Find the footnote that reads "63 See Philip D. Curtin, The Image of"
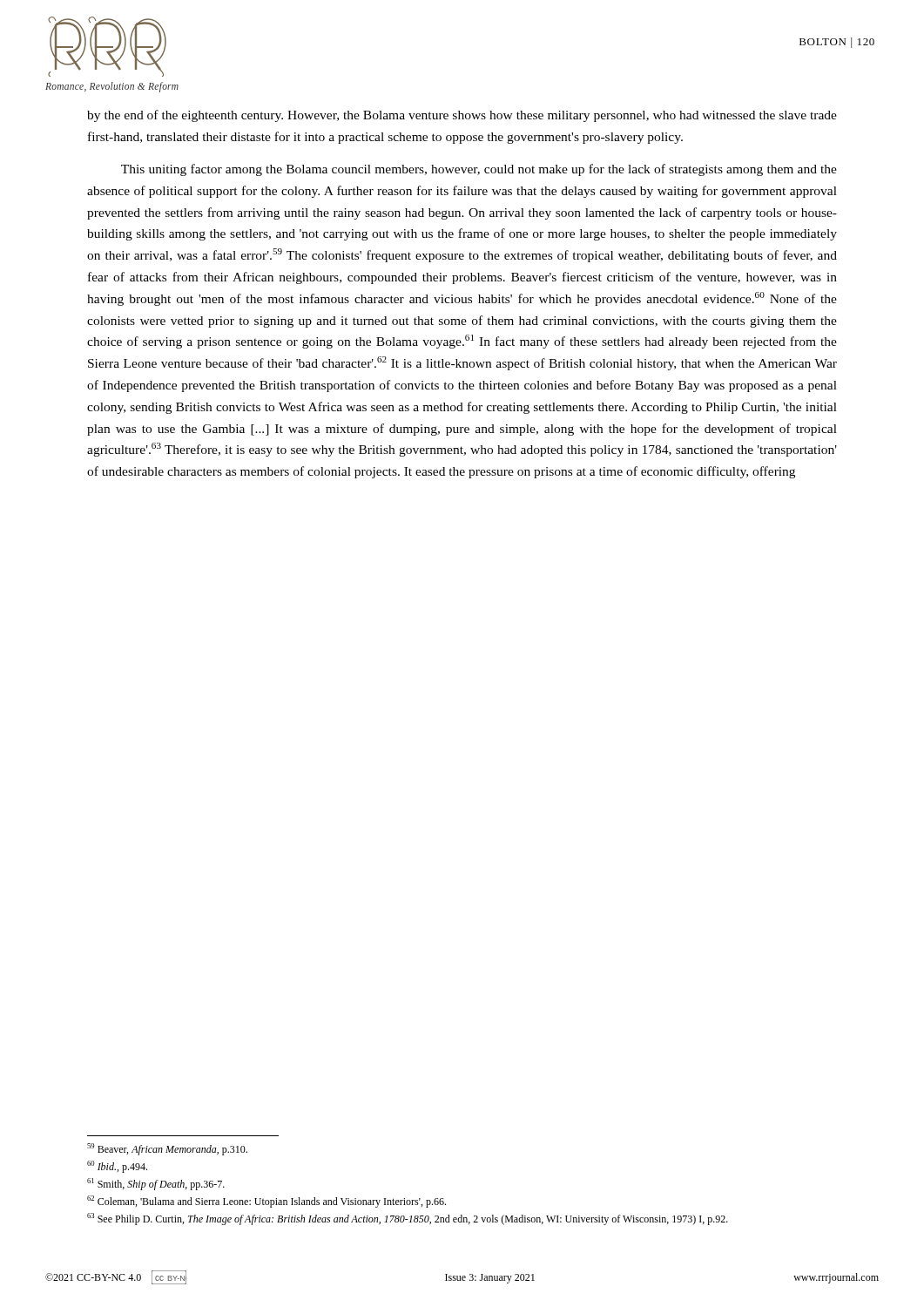 [408, 1218]
